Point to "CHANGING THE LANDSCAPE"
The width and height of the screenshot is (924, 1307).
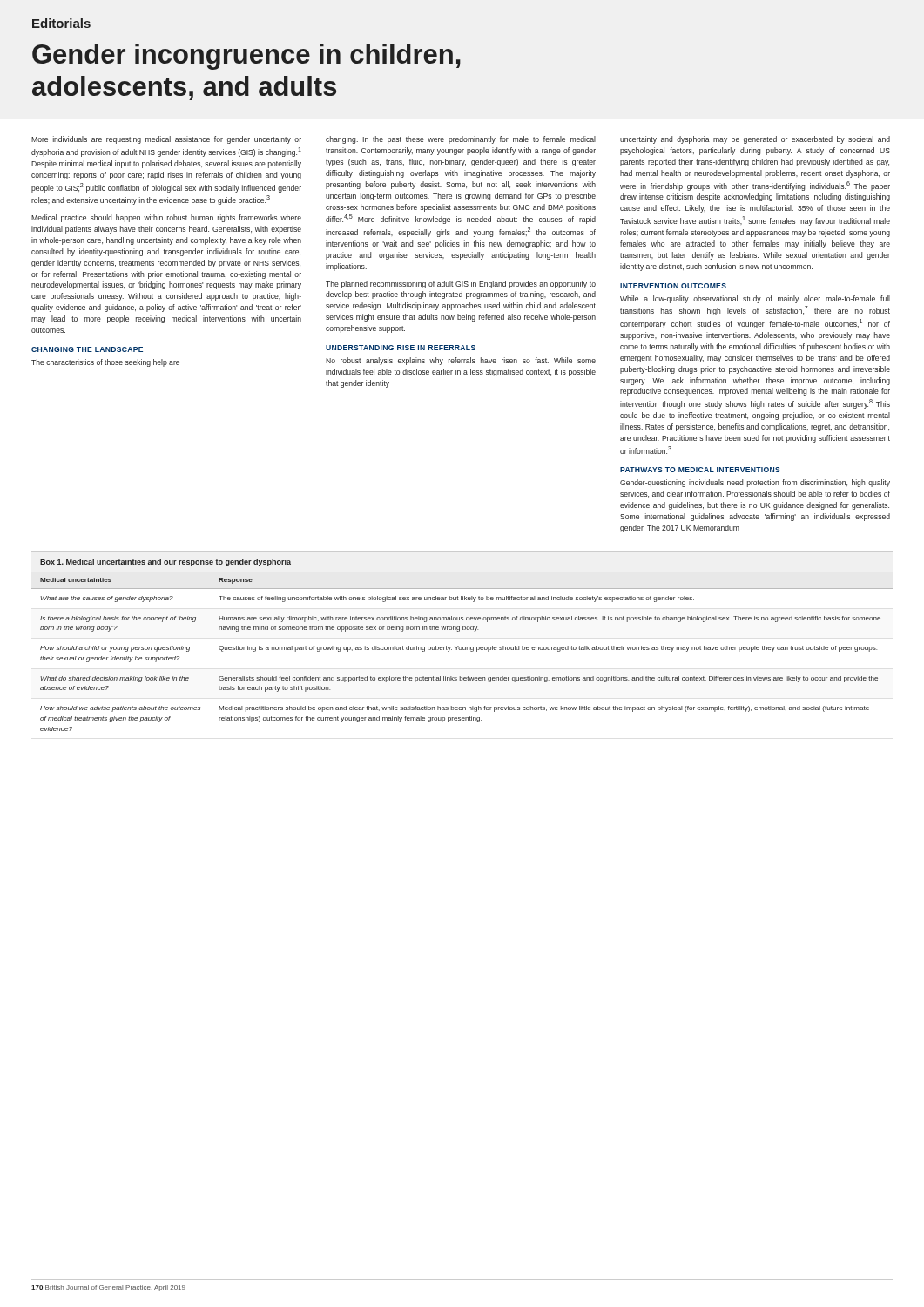point(87,349)
